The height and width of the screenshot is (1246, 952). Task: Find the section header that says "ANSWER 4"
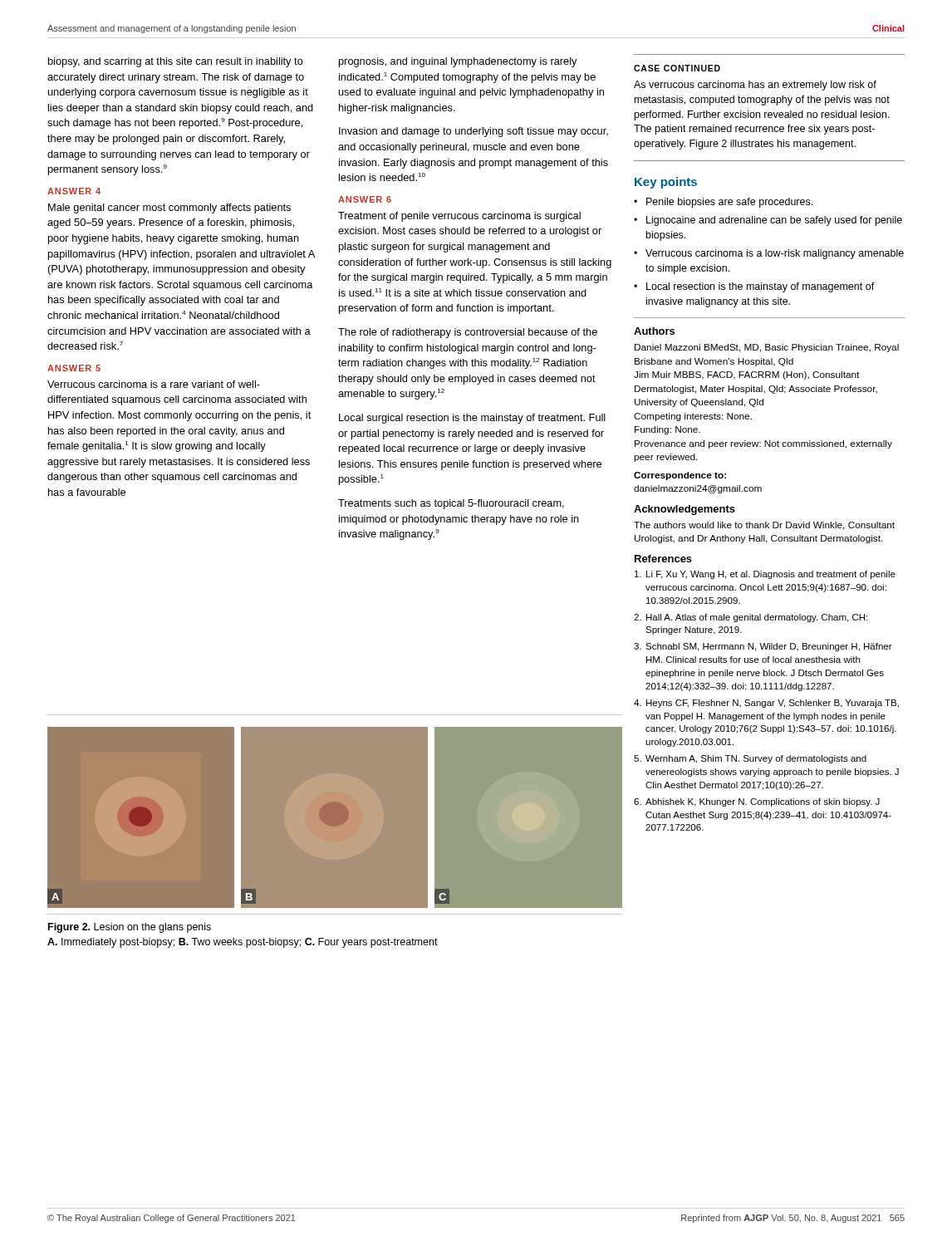tap(74, 191)
